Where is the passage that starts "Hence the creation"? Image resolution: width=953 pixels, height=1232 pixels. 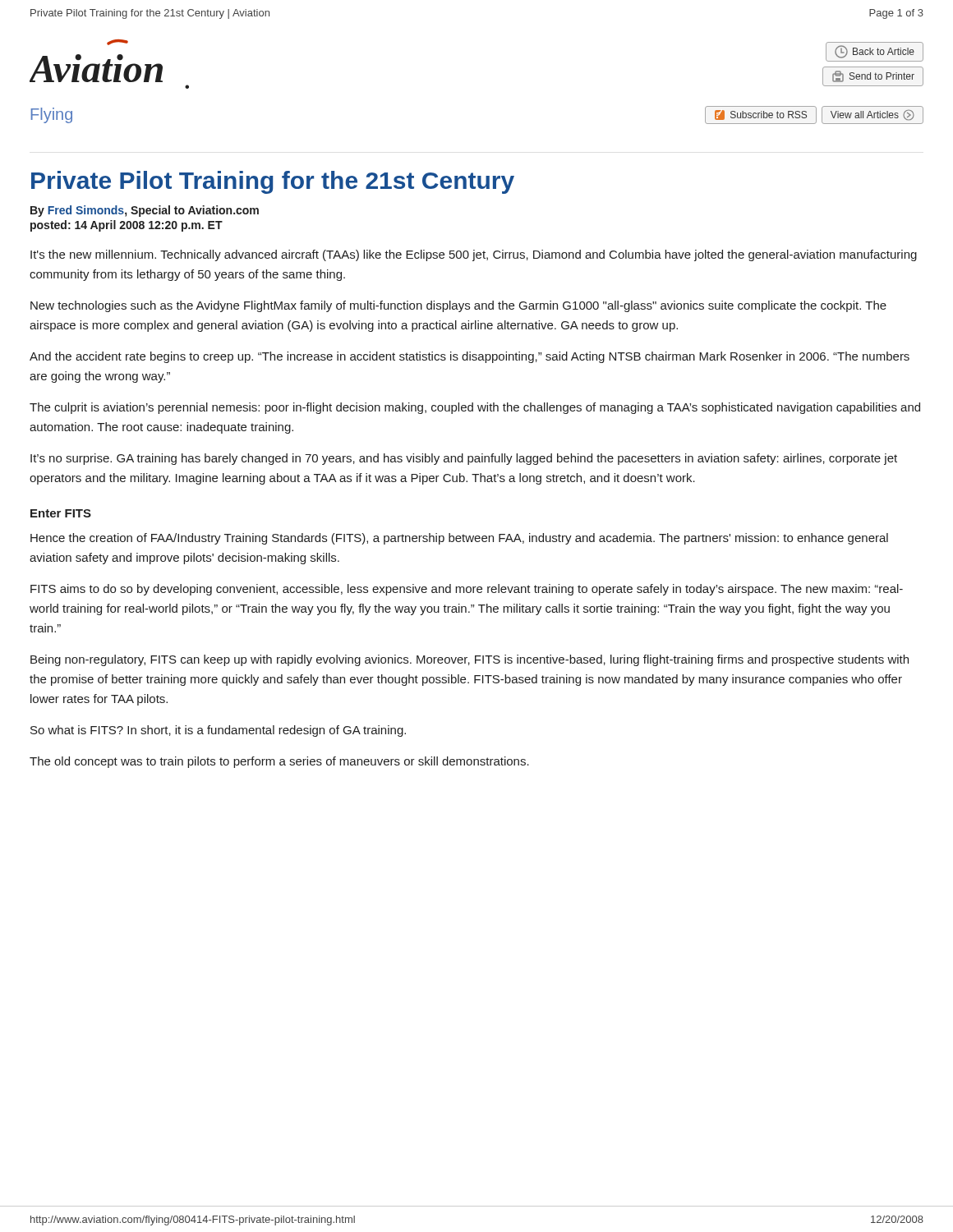459,547
